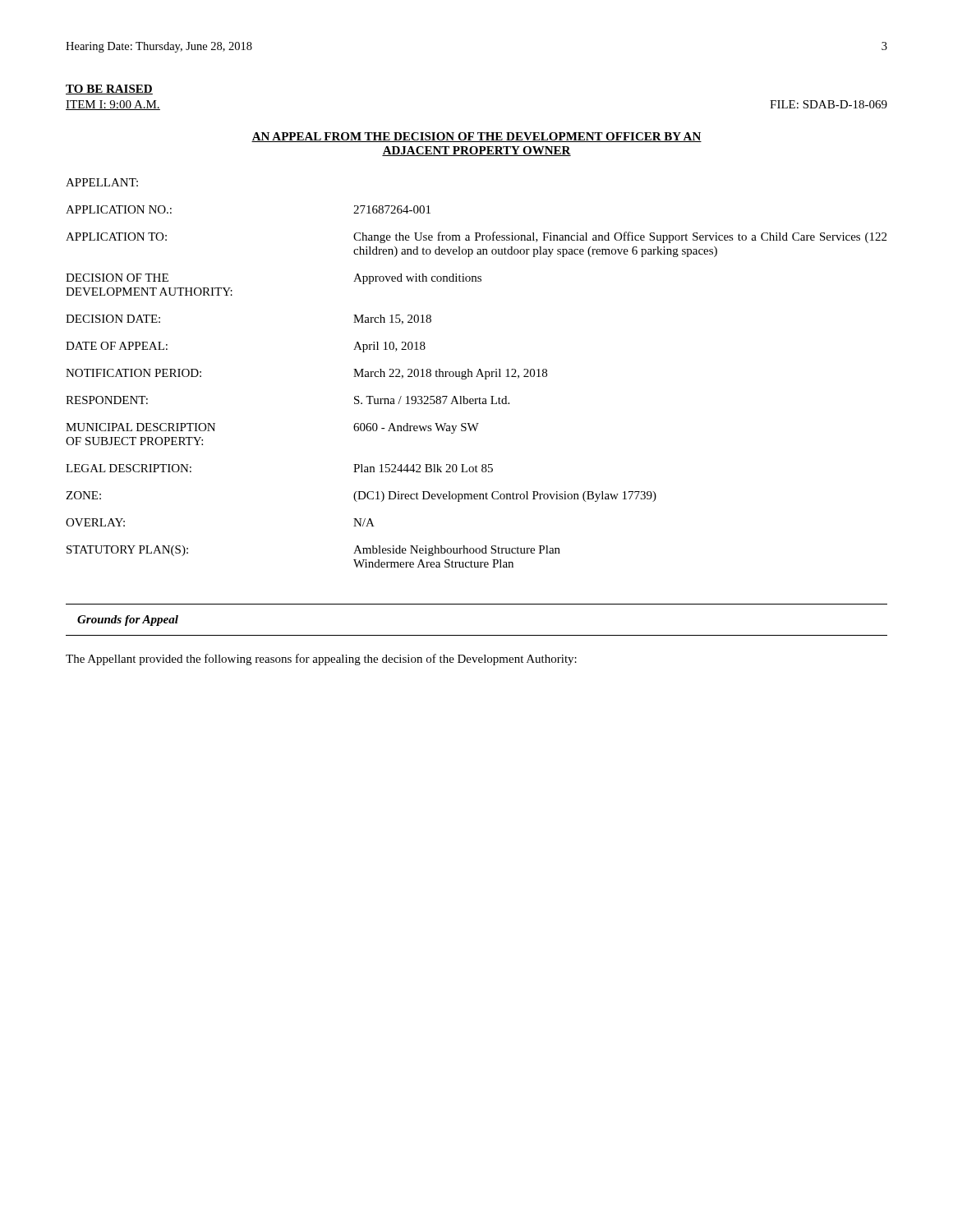
Task: Locate the element starting "DECISION DATE: March 15, 2018"
Action: [112, 321]
